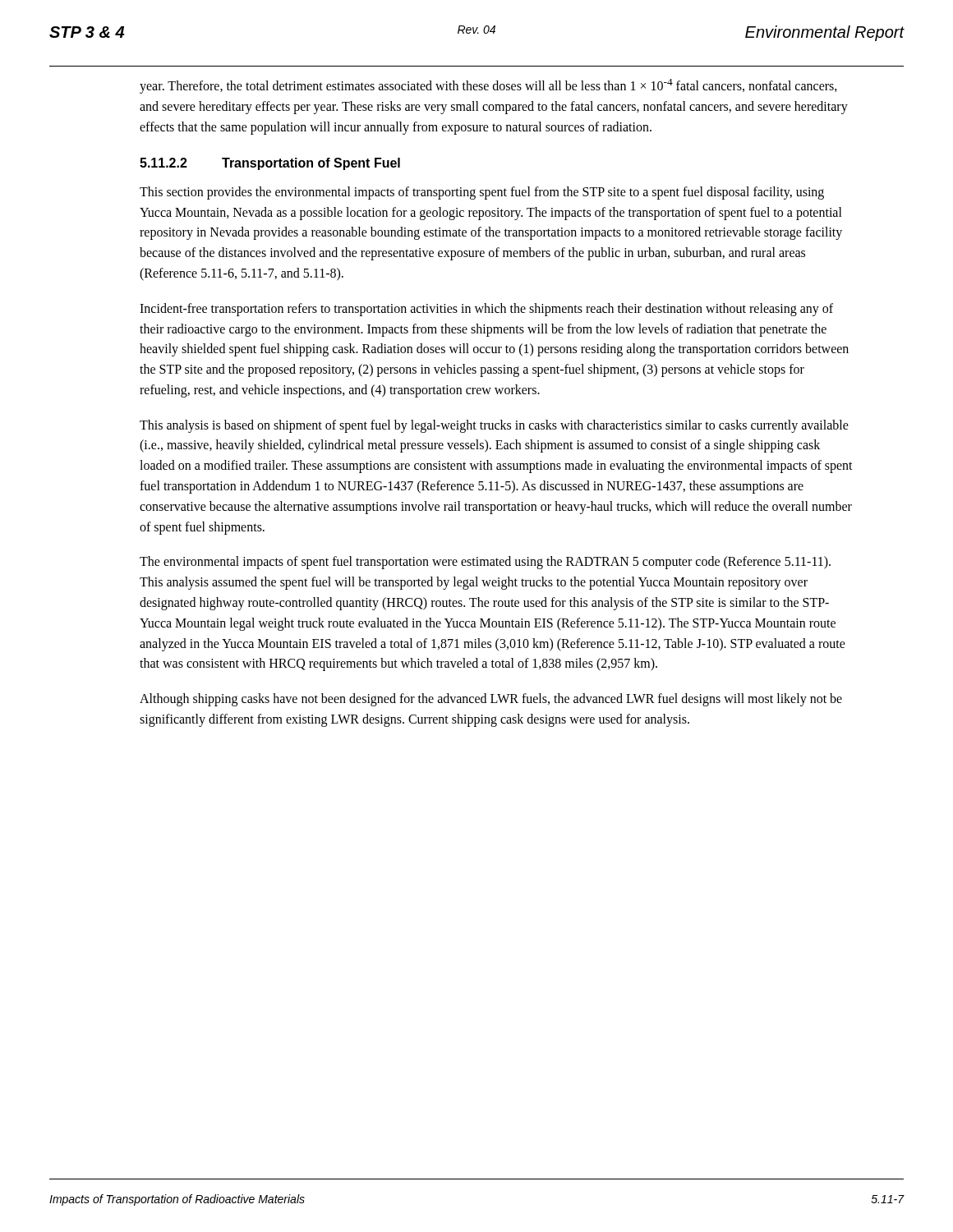953x1232 pixels.
Task: Select the text block starting "Although shipping casks have not"
Action: pos(491,709)
